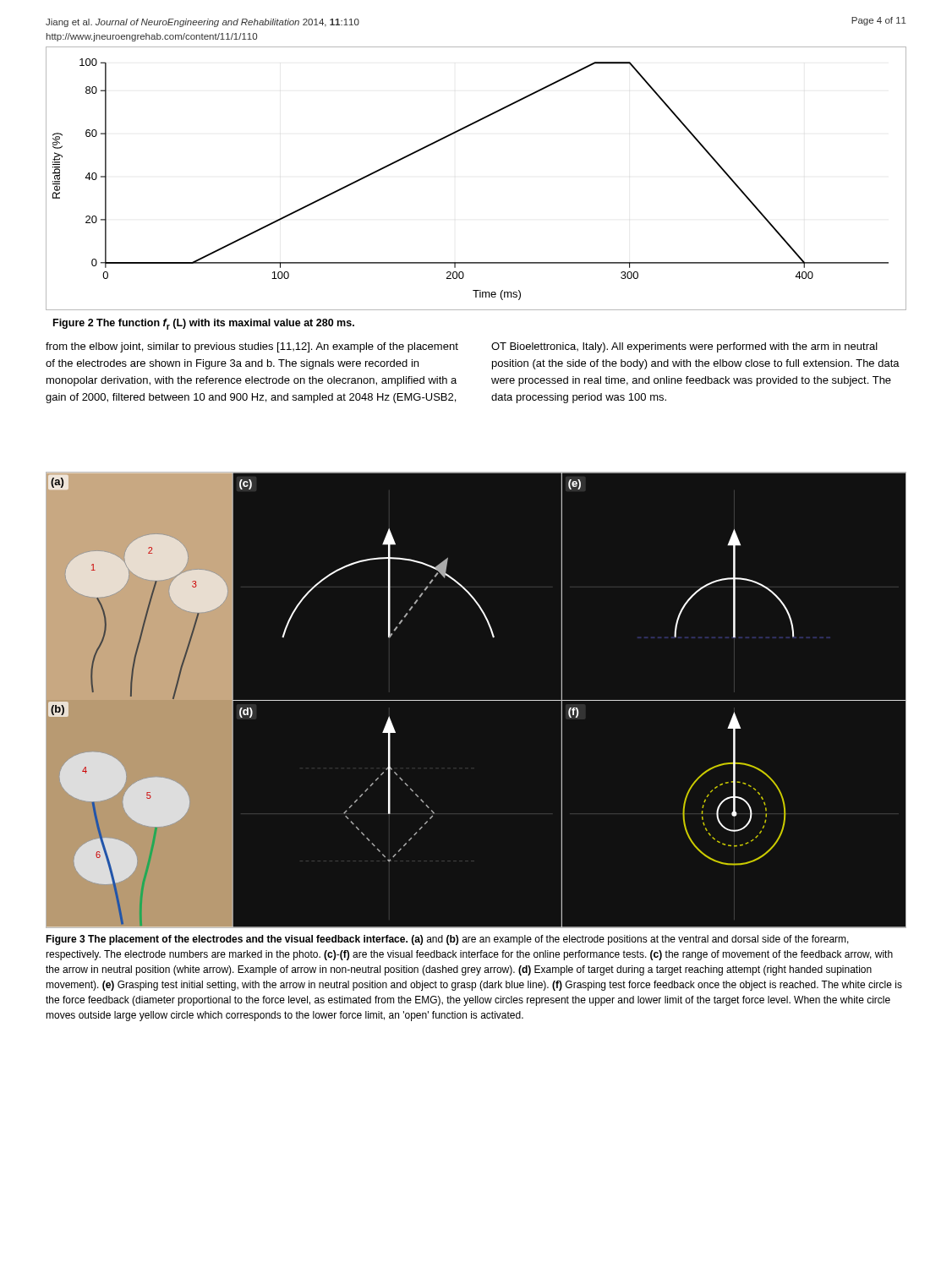Find the caption that reads "Figure 2 The function fr (L) with its"
This screenshot has height=1268, width=952.
(204, 324)
